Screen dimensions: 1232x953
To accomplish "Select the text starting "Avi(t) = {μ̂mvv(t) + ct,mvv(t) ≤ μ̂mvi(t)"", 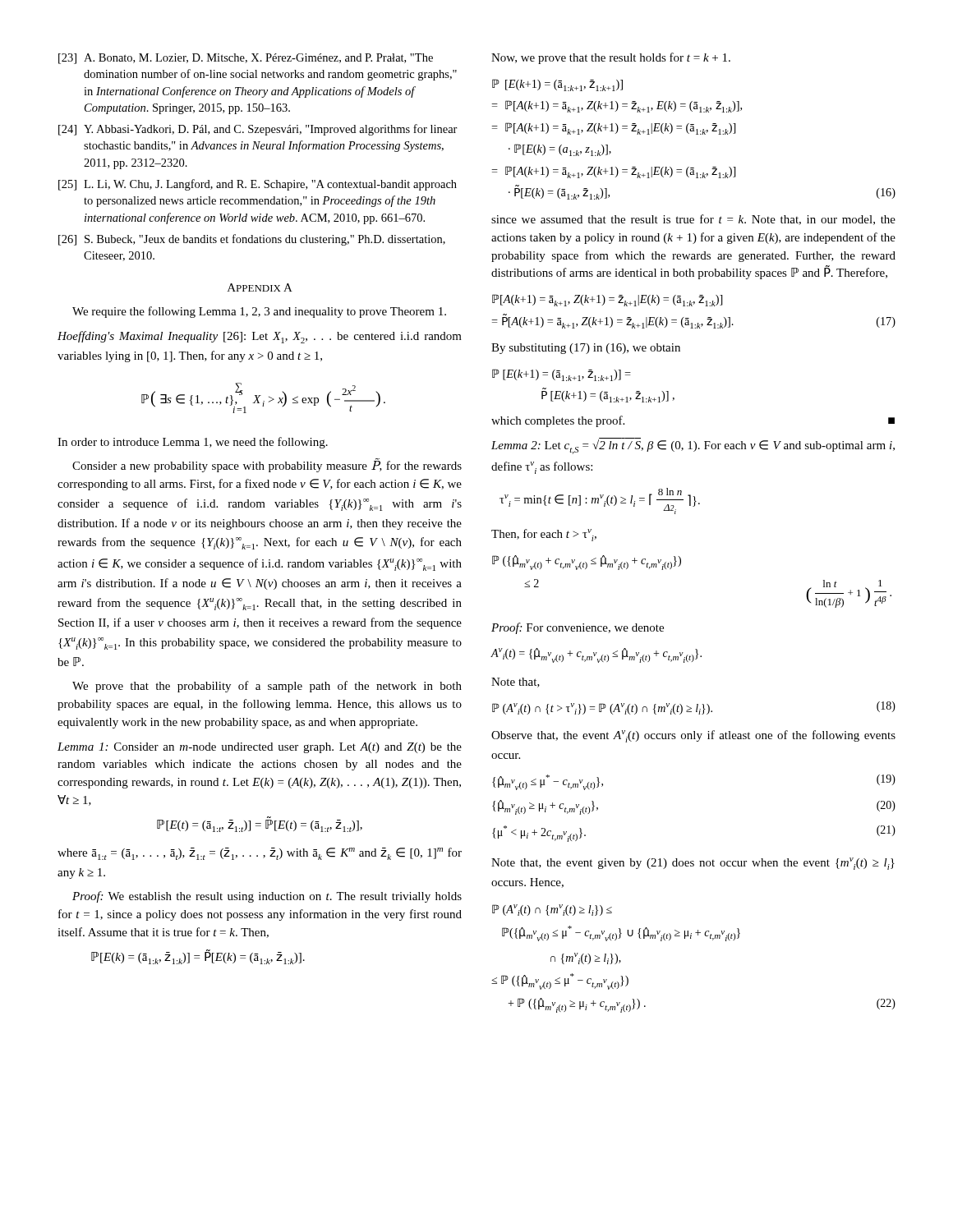I will tap(597, 654).
